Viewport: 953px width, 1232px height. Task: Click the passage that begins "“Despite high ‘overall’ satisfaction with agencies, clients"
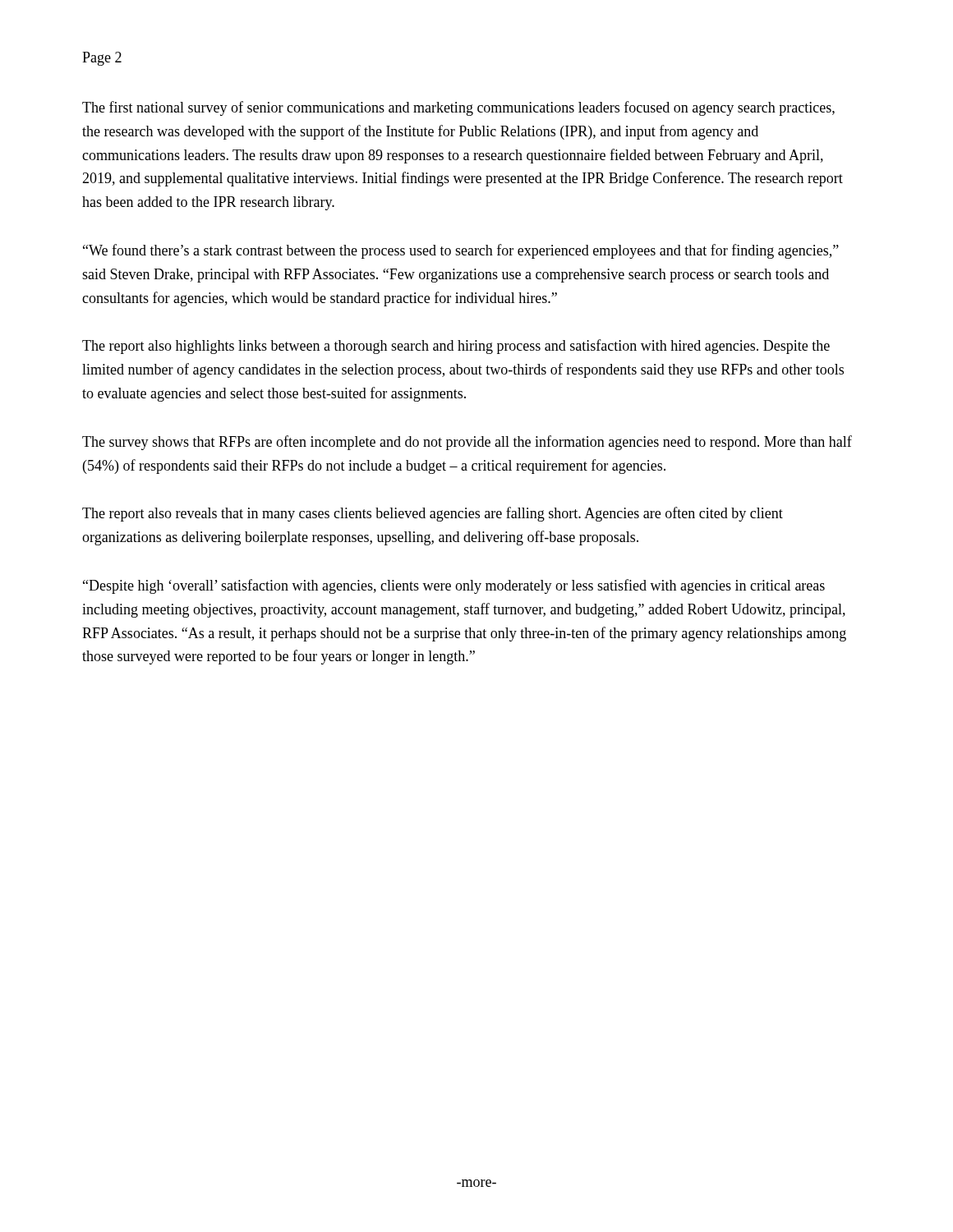(464, 621)
